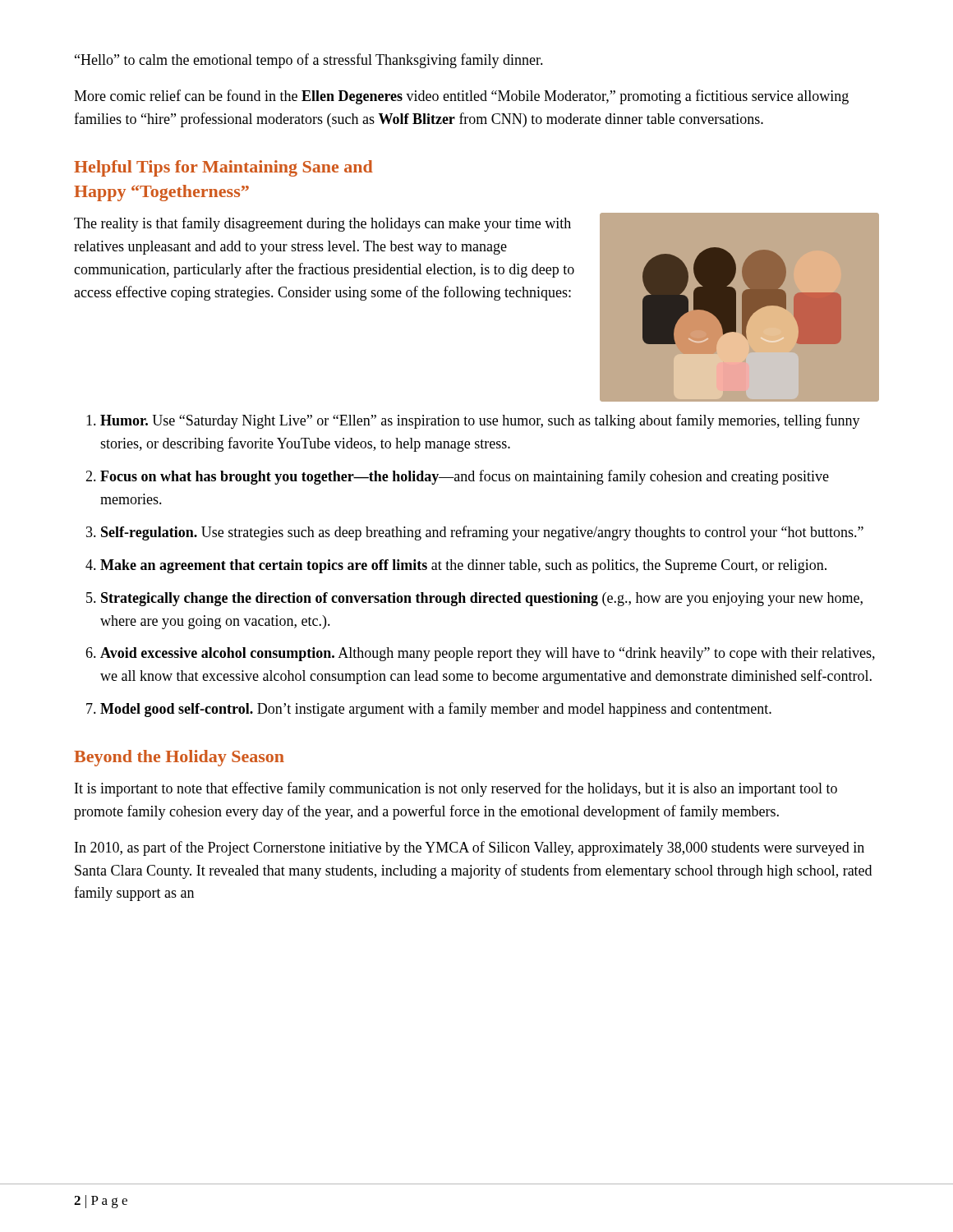Point to "Helpful Tips for Maintaining Sane andHappy “Togetherness”"
Screen dimensions: 1232x953
coord(223,179)
